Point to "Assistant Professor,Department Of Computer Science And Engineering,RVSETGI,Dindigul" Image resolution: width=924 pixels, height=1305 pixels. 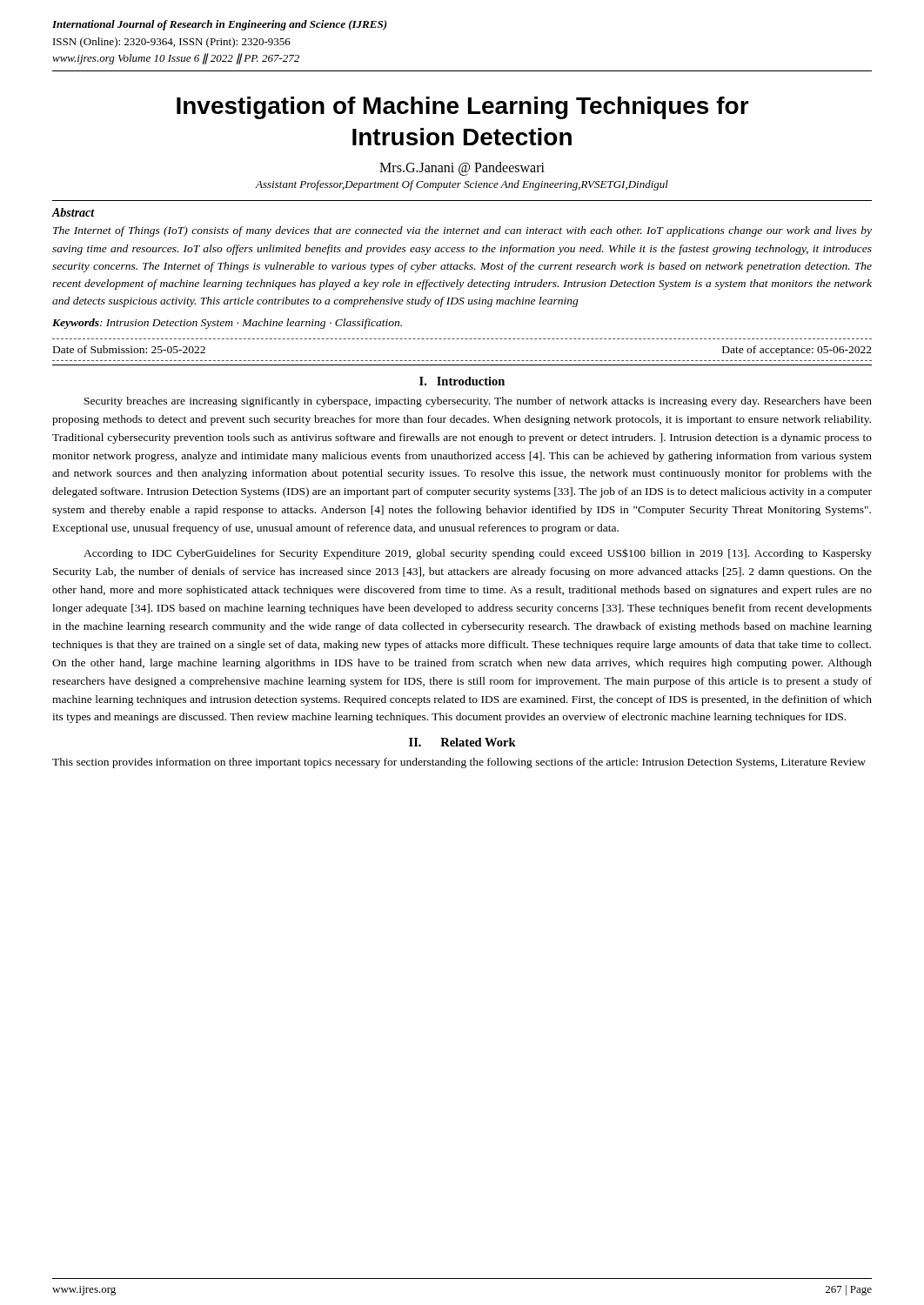point(462,184)
